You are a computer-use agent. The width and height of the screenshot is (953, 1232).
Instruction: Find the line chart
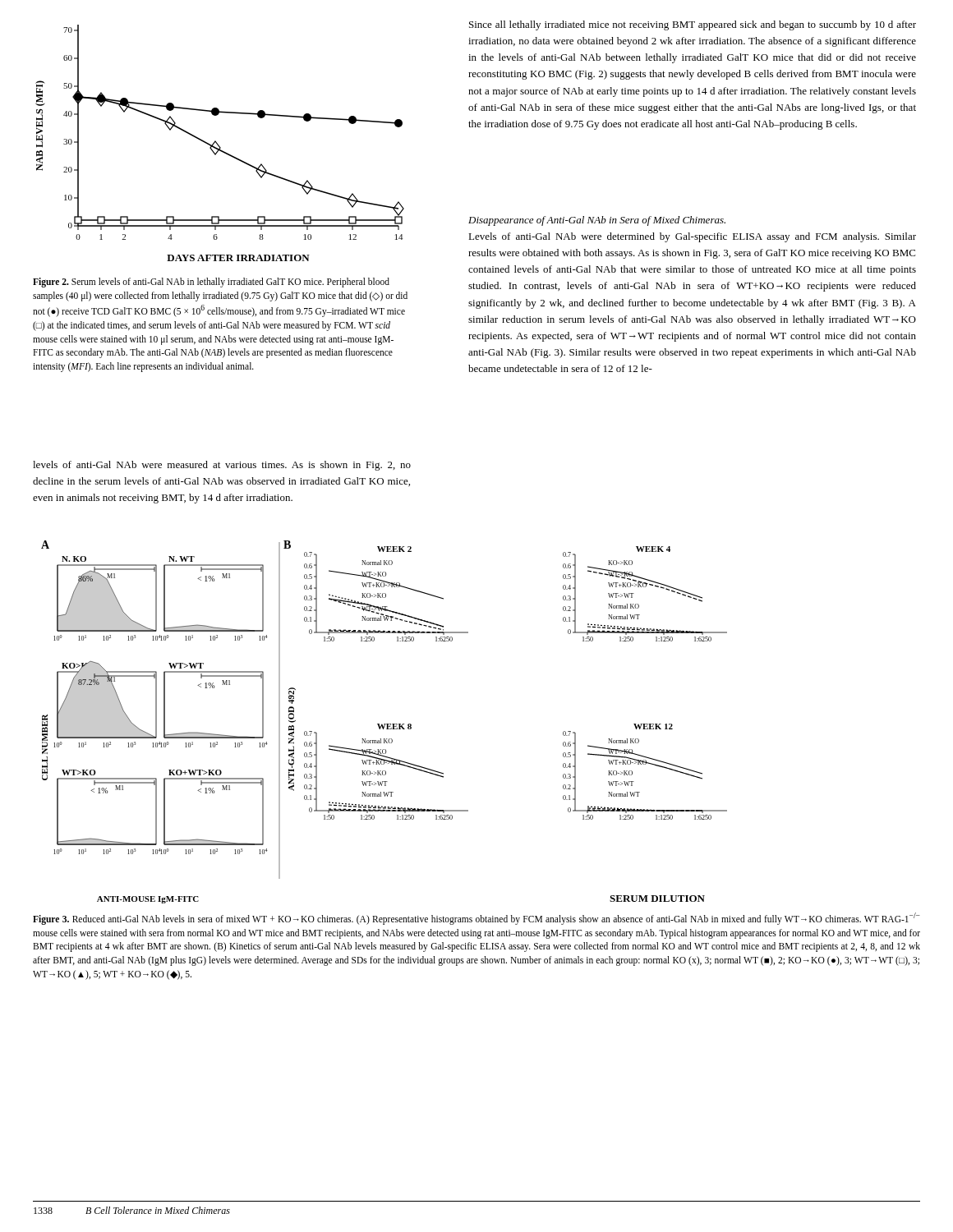coord(222,144)
